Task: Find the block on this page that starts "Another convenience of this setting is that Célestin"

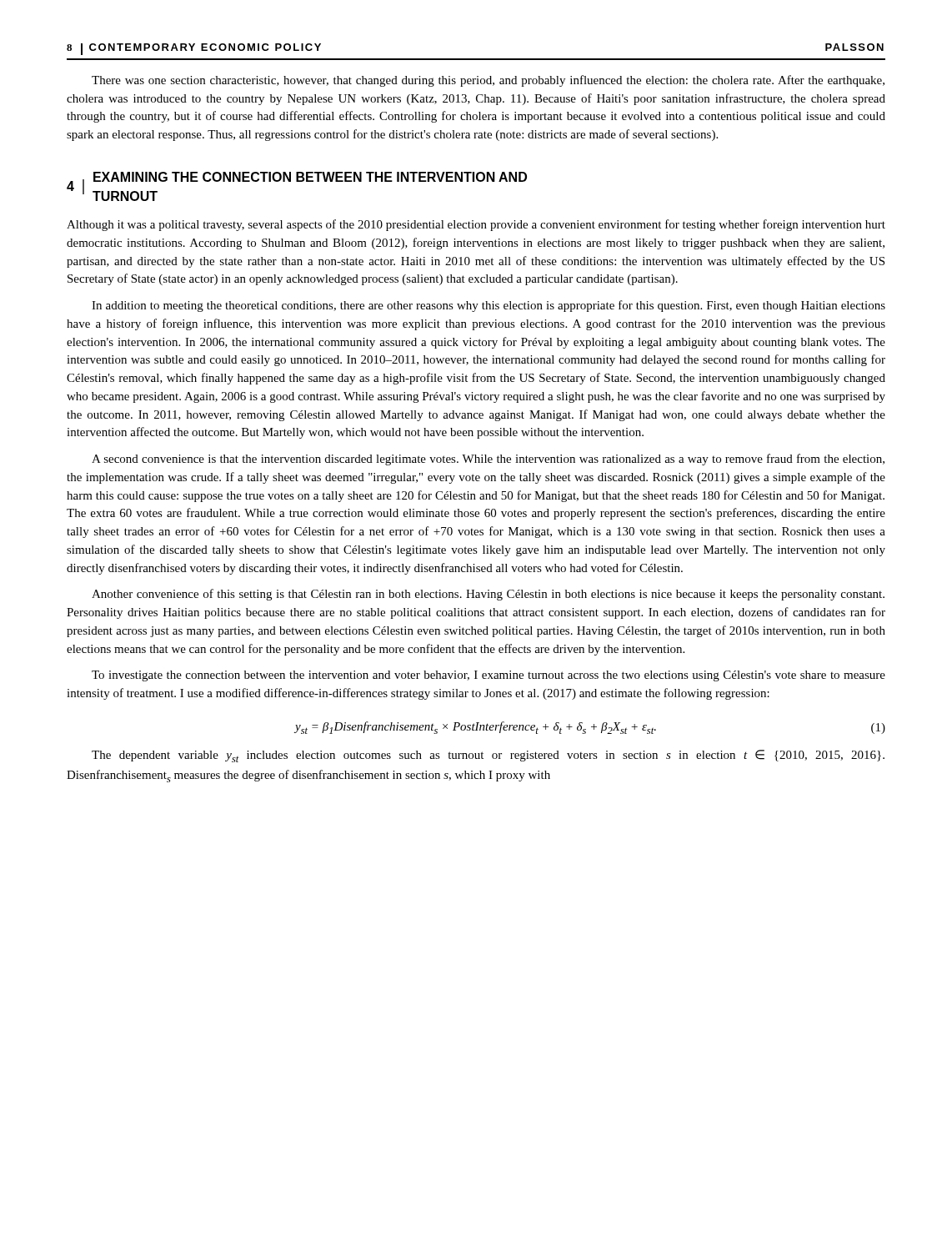Action: [x=476, y=622]
